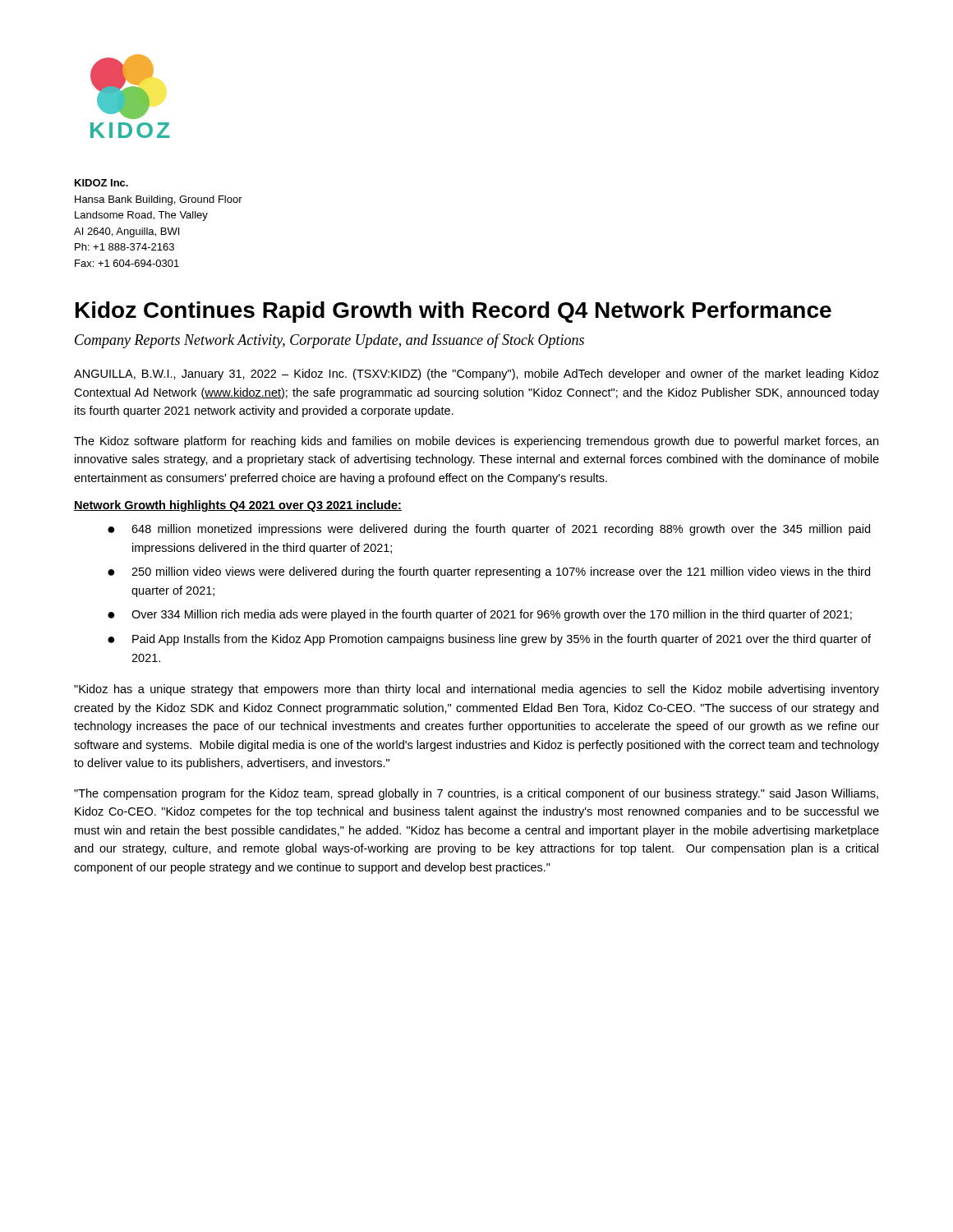Click the passage that begins "● 648 million monetized impressions were delivered during"
Viewport: 953px width, 1232px height.
coord(493,539)
